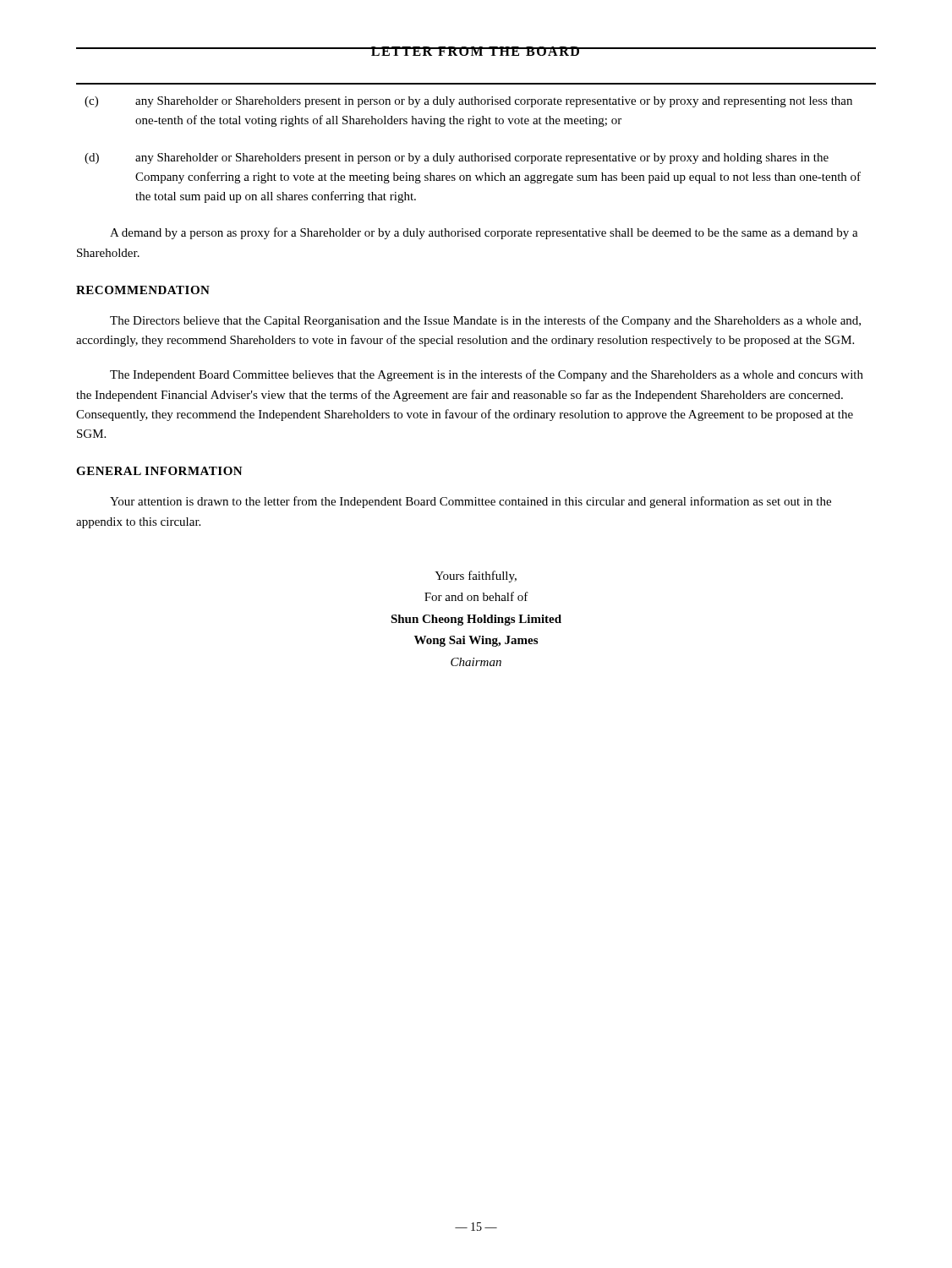Click the passage that begins "The Directors believe"

point(469,330)
